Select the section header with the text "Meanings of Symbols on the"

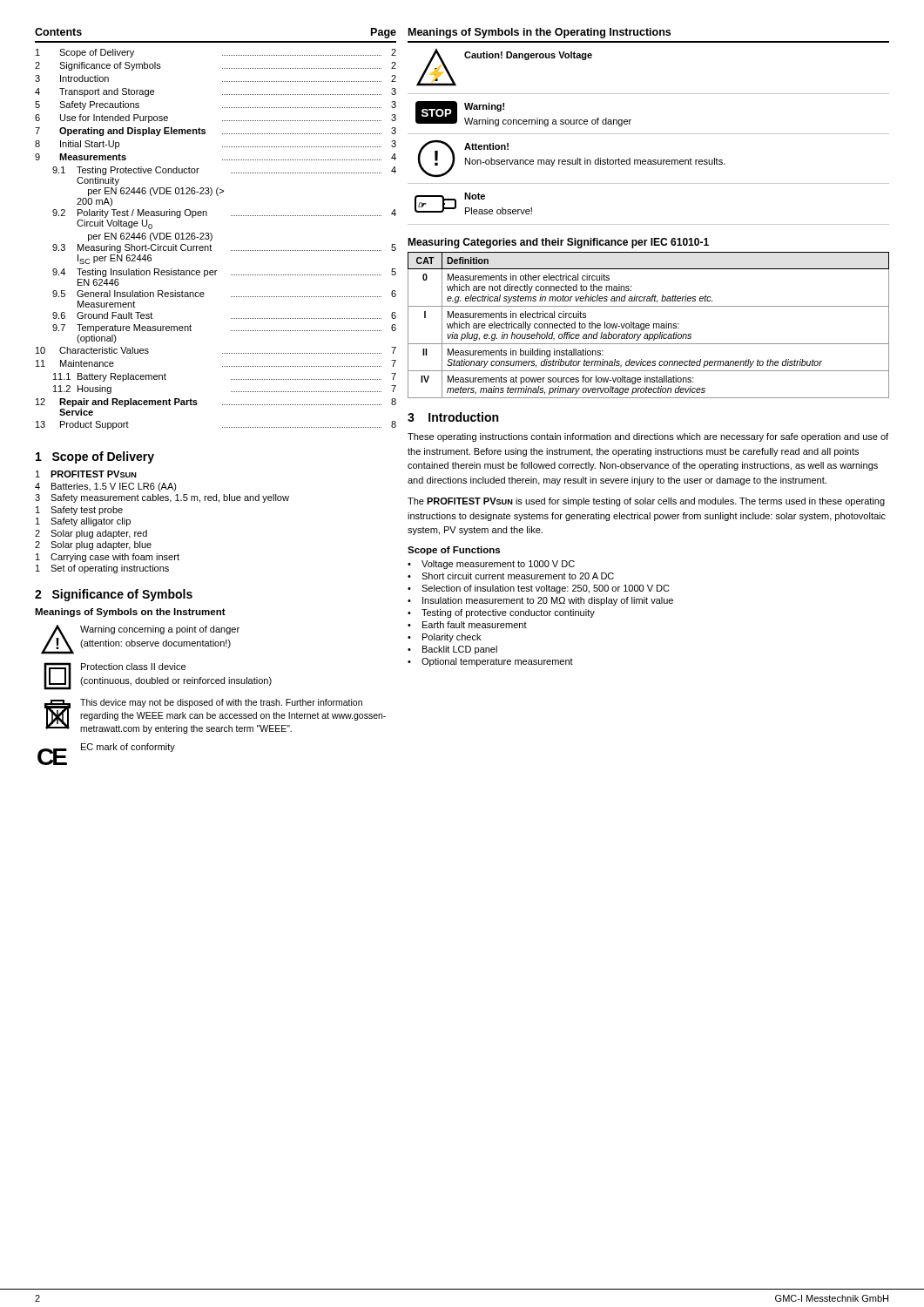(x=130, y=612)
